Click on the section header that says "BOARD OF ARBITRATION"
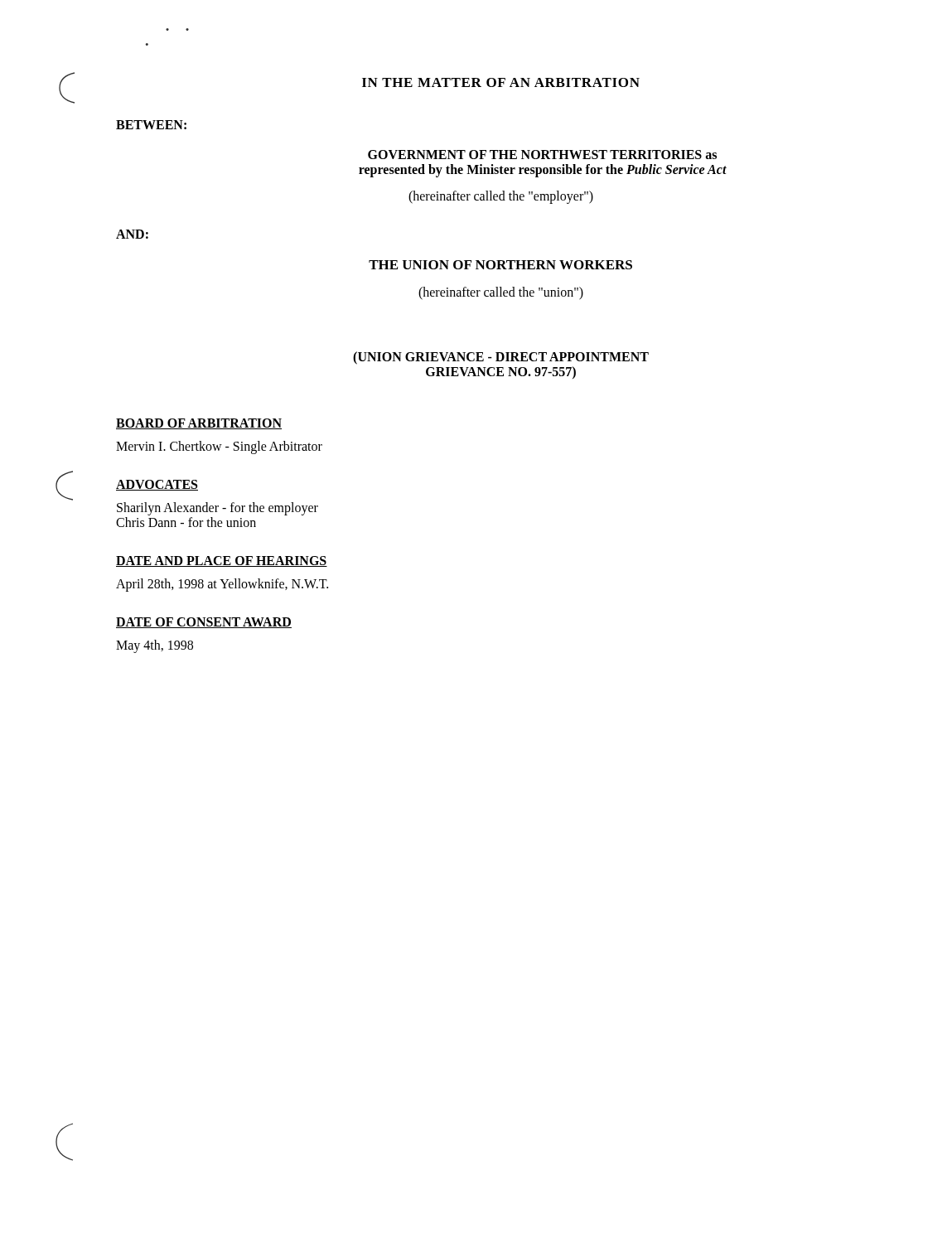952x1243 pixels. [199, 423]
